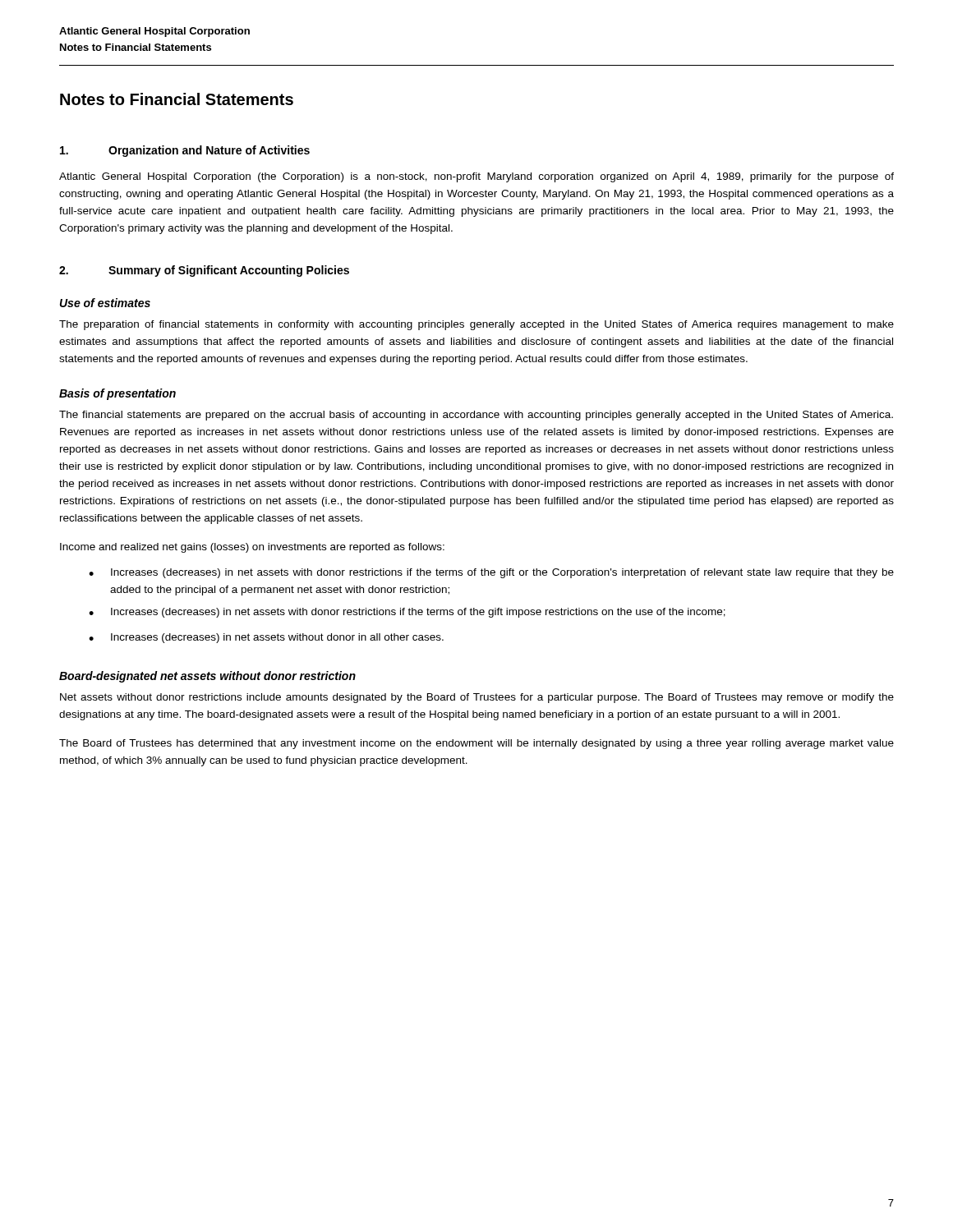Find the title on this page that starts "Notes to Financial"
The image size is (953, 1232).
coord(176,99)
